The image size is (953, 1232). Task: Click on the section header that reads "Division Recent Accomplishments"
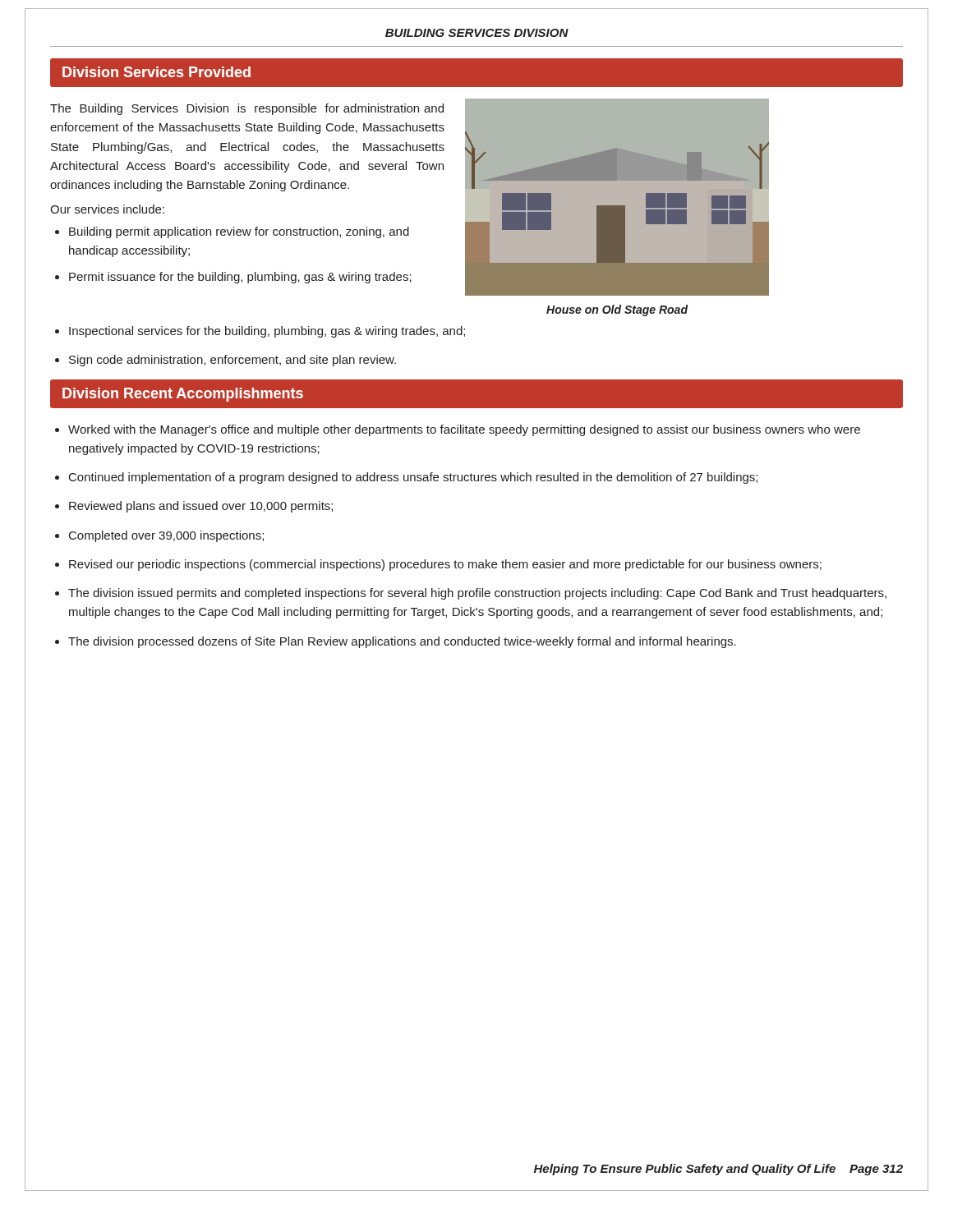click(x=183, y=393)
